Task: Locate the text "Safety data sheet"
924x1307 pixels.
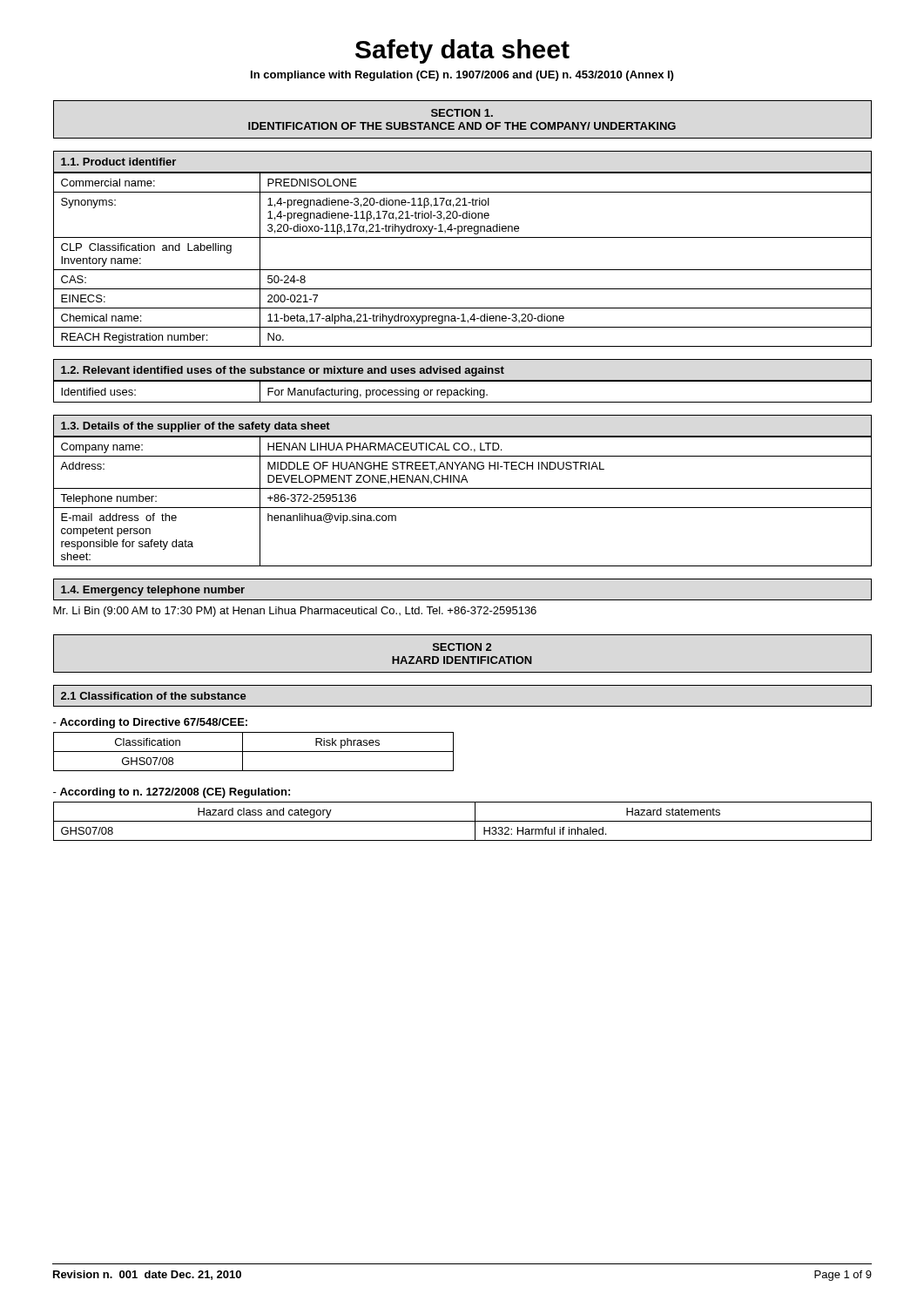Action: 462,50
